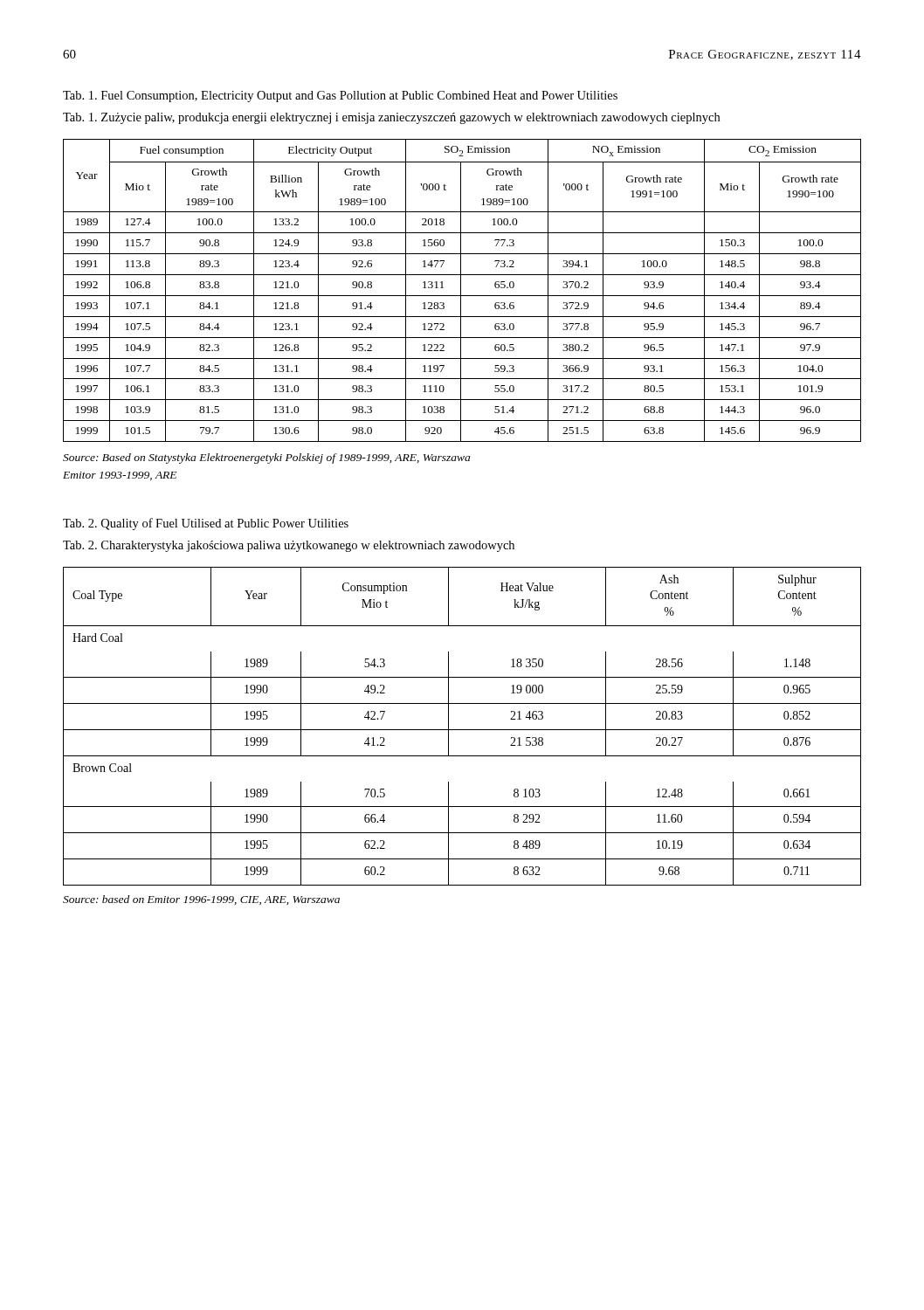Image resolution: width=924 pixels, height=1310 pixels.
Task: Click on the table containing "Growth rate 1990=100"
Action: 462,290
